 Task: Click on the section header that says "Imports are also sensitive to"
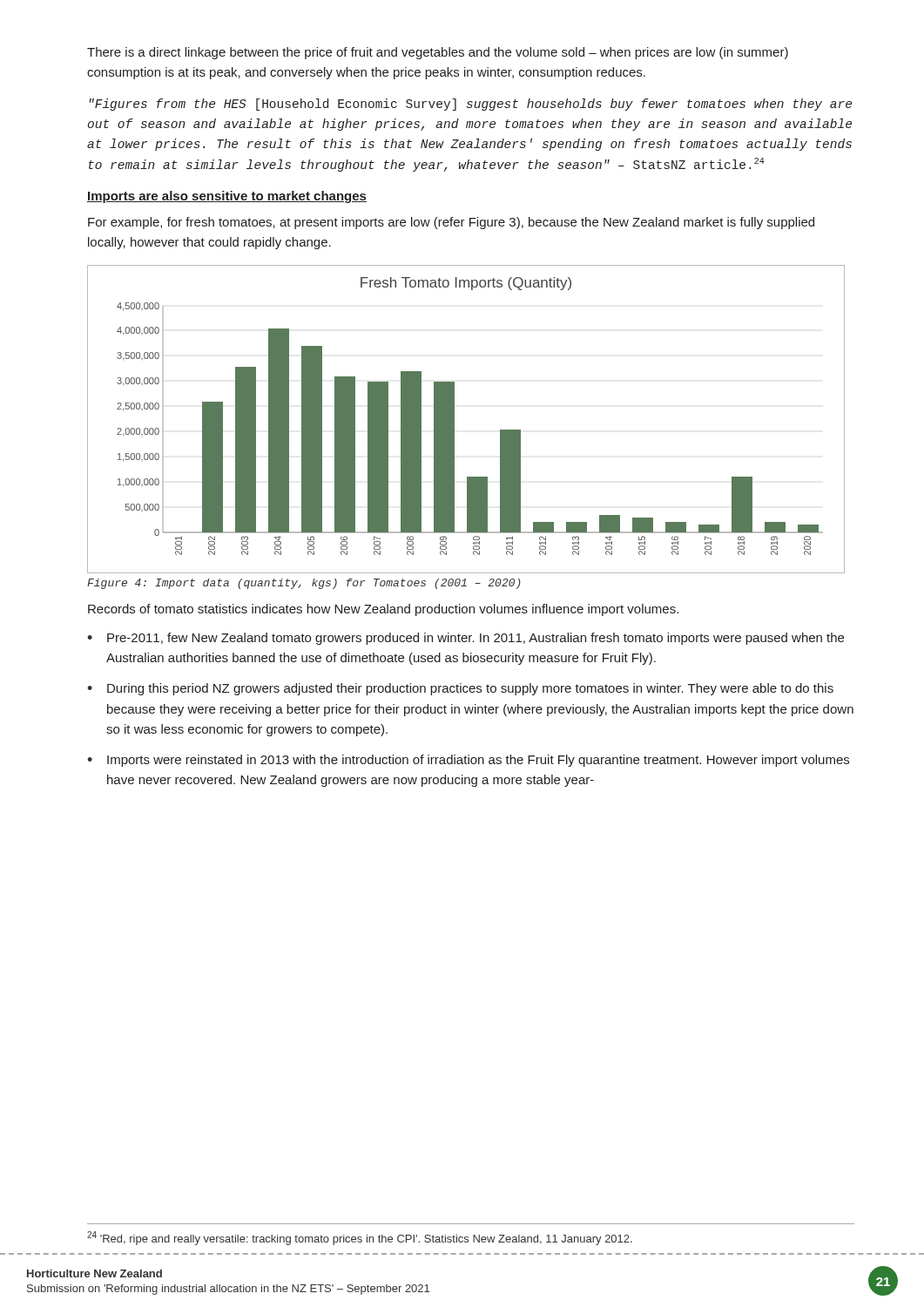[227, 196]
